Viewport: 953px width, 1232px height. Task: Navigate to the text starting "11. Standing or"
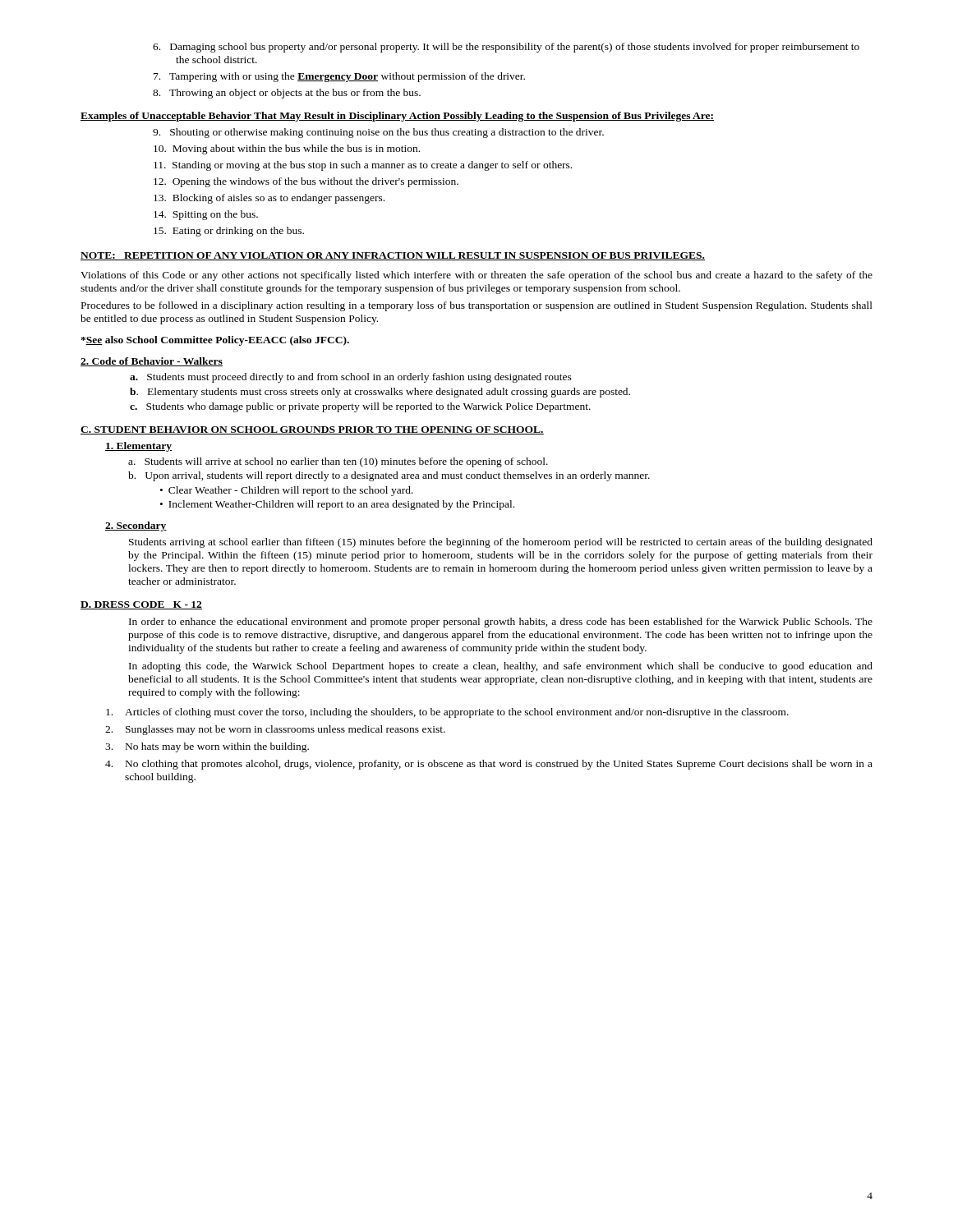click(513, 165)
